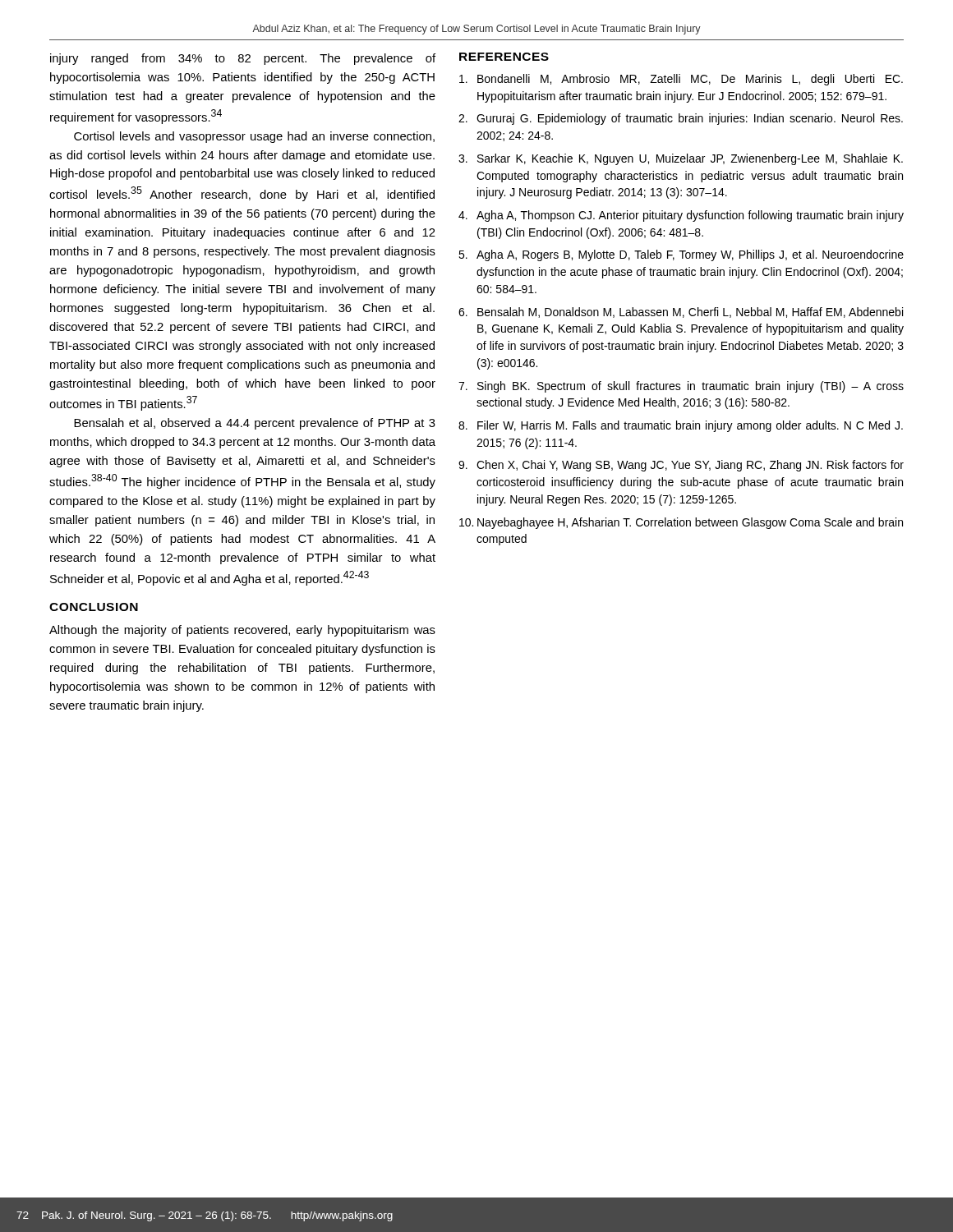
Task: Locate the block of text that opens with "6. Bensalah M,"
Action: point(681,338)
